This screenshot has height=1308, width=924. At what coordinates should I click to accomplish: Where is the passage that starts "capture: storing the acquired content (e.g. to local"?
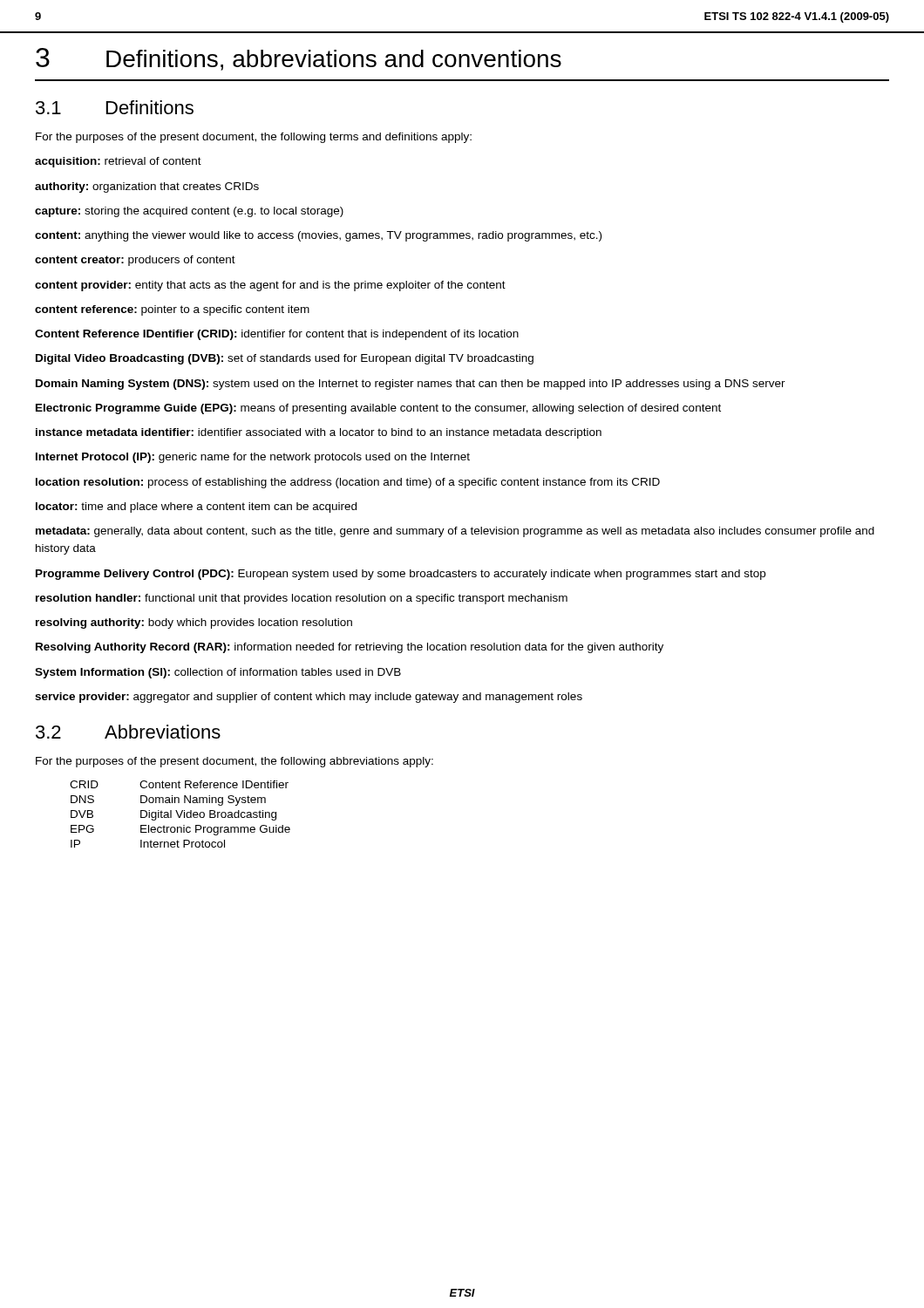coord(189,210)
